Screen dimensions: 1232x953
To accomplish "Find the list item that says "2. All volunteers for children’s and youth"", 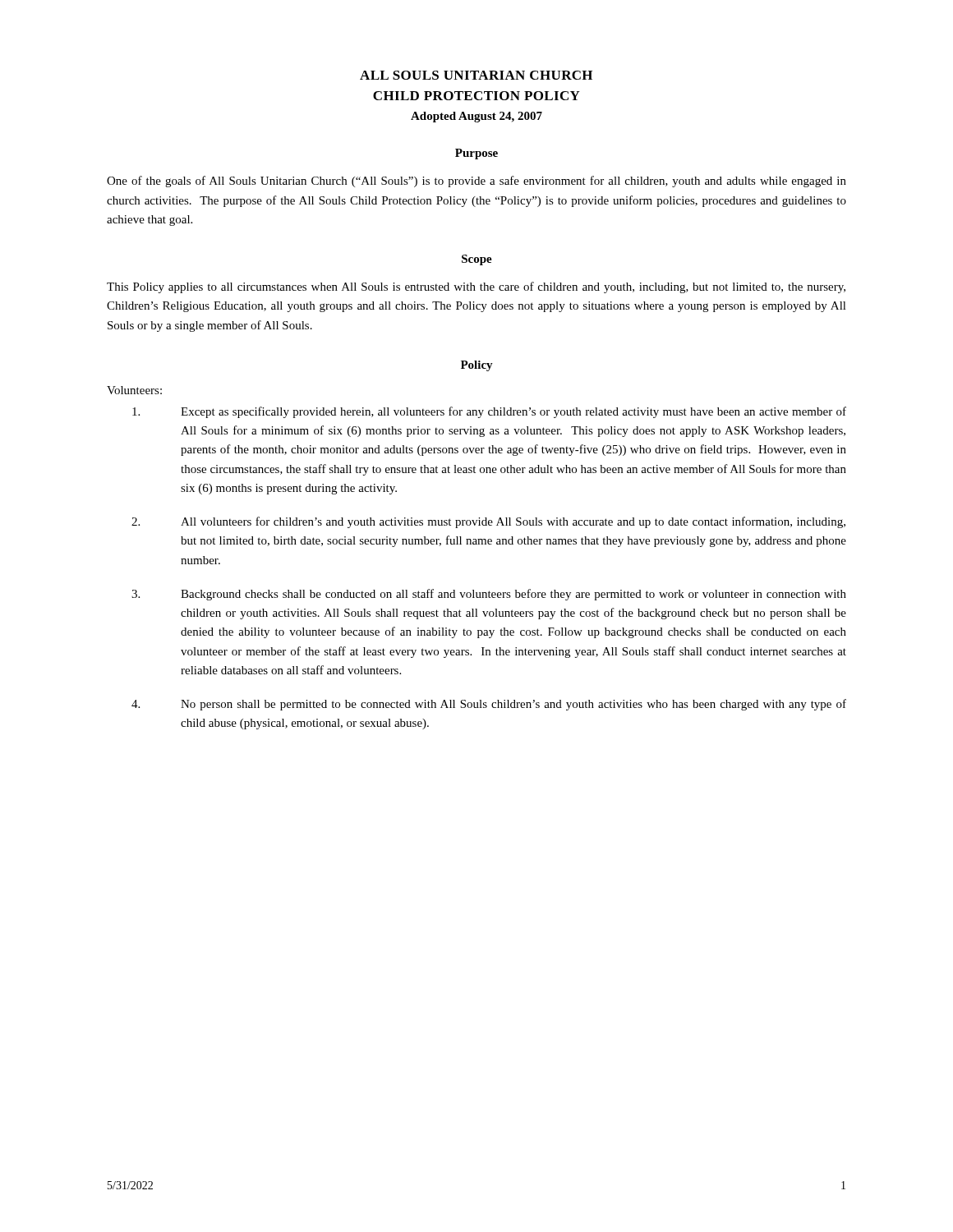I will coord(476,541).
